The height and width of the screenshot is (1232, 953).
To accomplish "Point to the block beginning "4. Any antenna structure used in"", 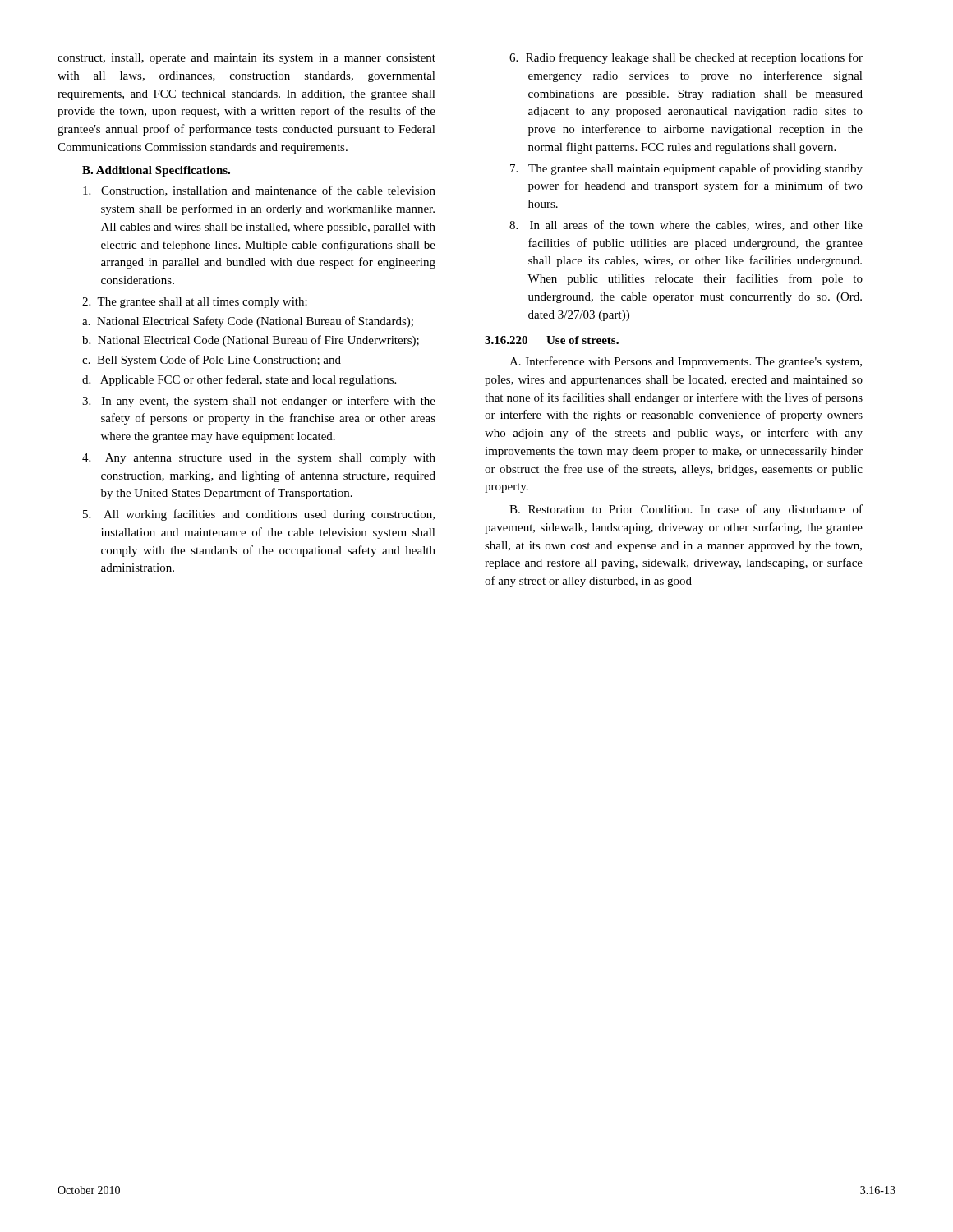I will coord(259,476).
